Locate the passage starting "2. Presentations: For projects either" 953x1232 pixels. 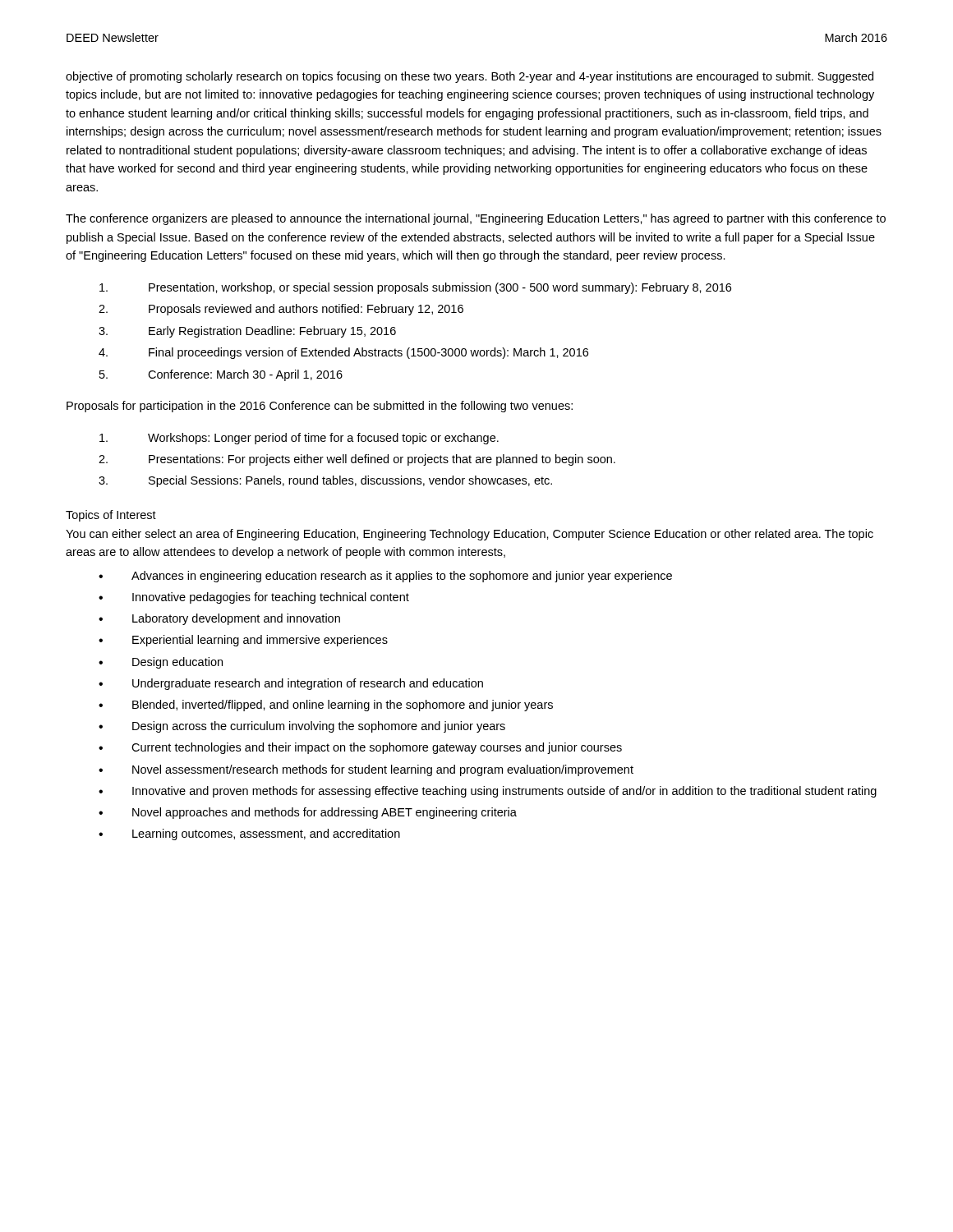coord(476,459)
